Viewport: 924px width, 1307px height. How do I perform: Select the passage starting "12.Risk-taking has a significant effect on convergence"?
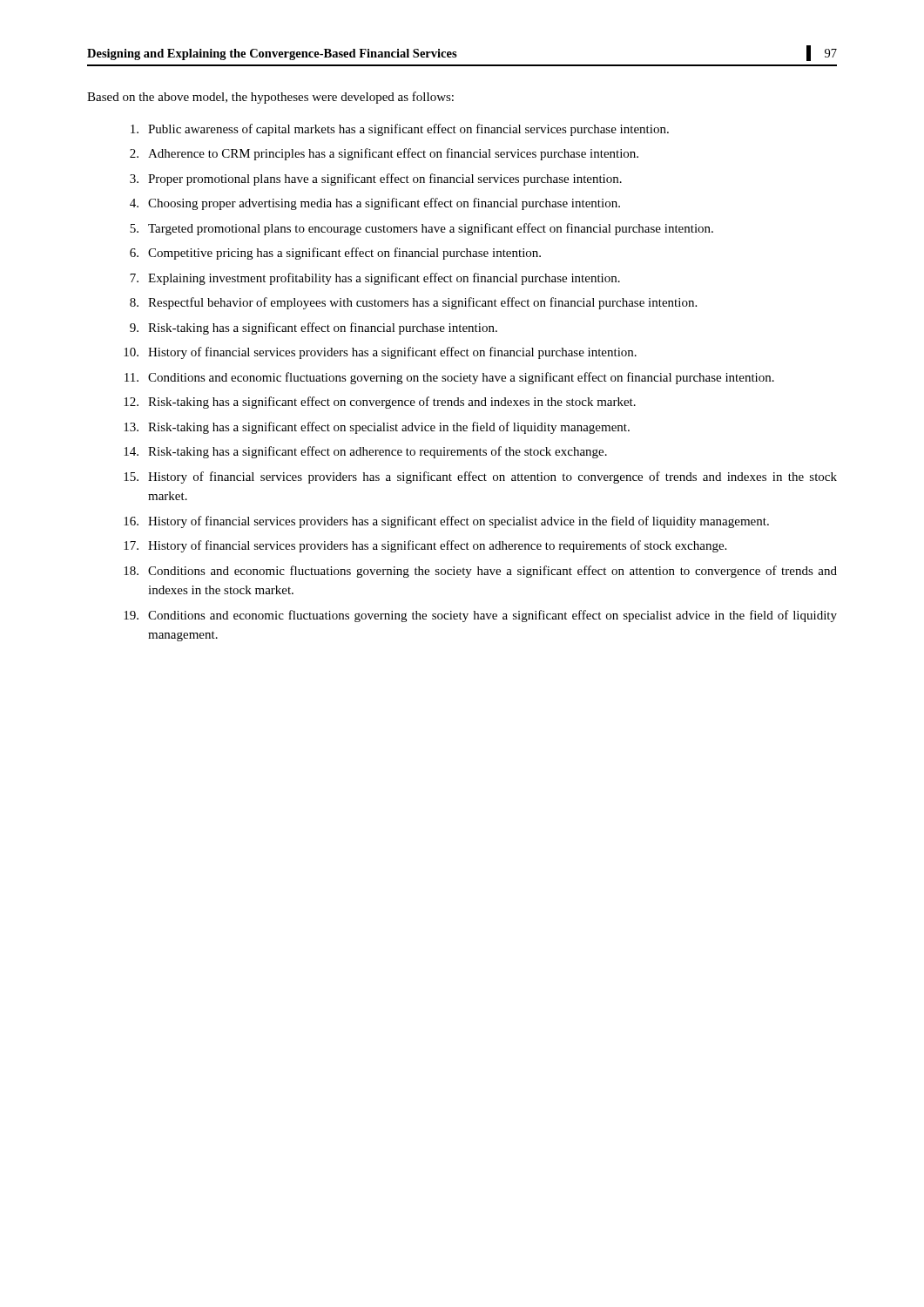click(462, 402)
